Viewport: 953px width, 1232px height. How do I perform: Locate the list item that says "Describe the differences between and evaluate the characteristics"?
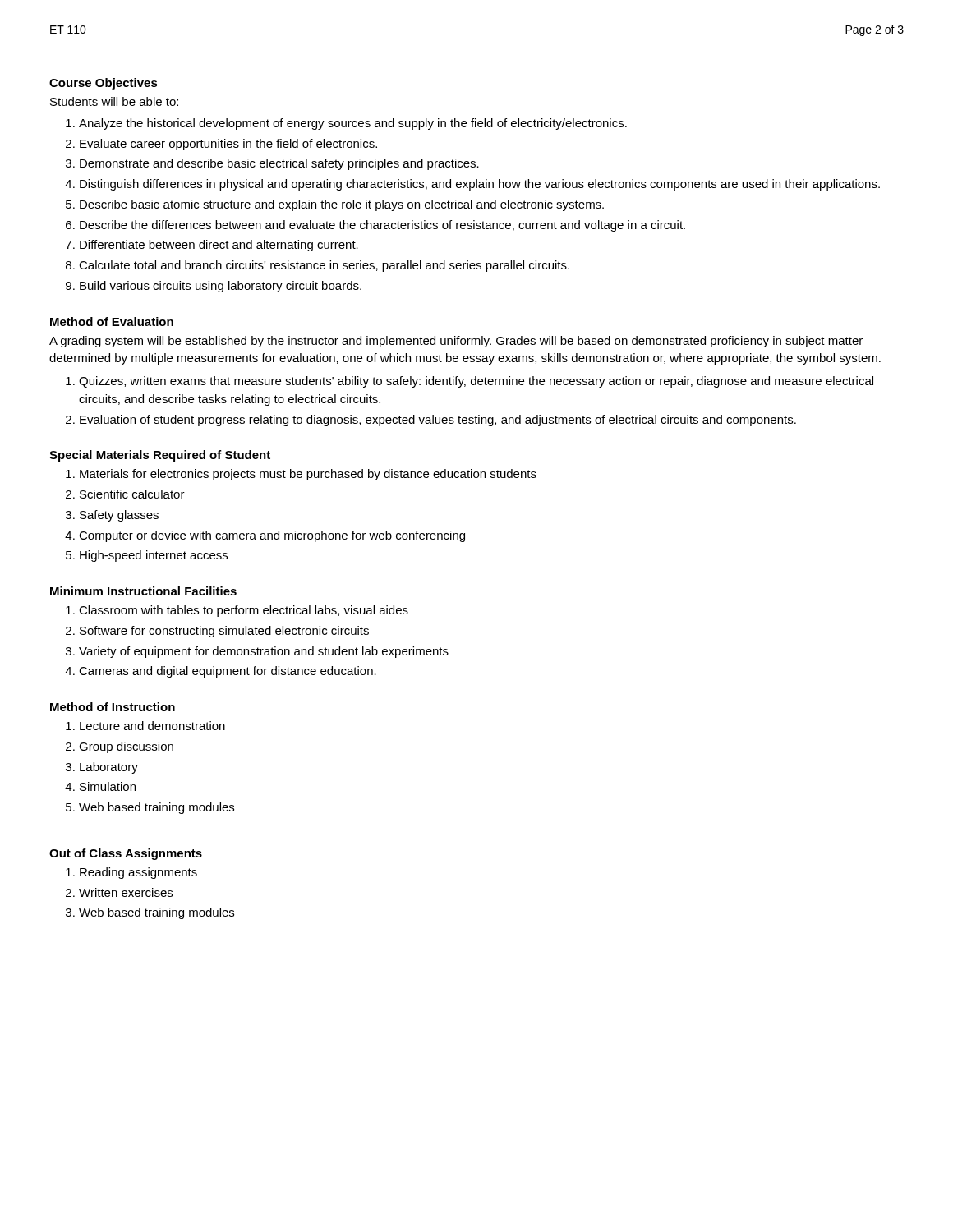[x=491, y=225]
